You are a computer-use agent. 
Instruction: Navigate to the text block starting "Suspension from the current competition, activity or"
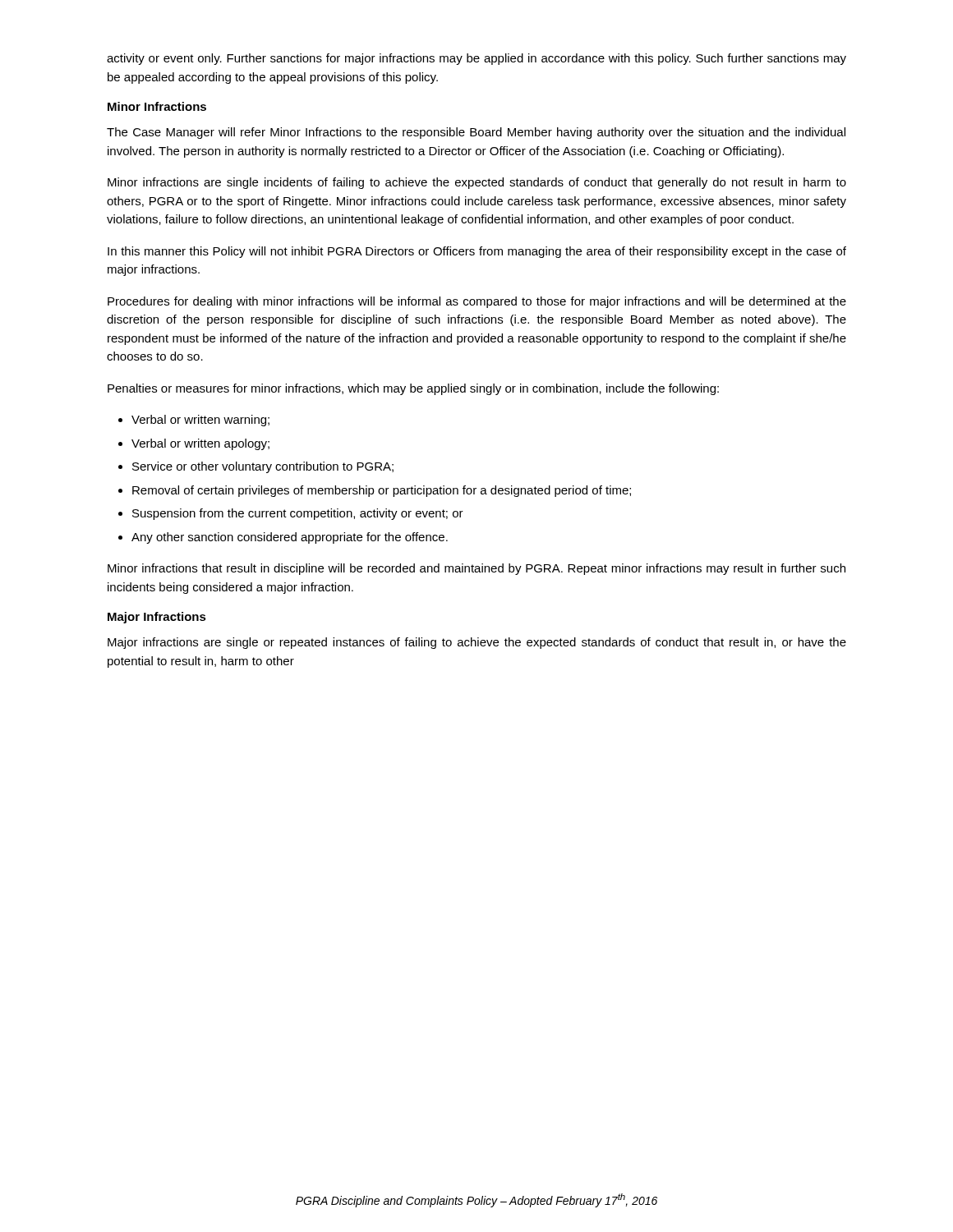tap(297, 513)
